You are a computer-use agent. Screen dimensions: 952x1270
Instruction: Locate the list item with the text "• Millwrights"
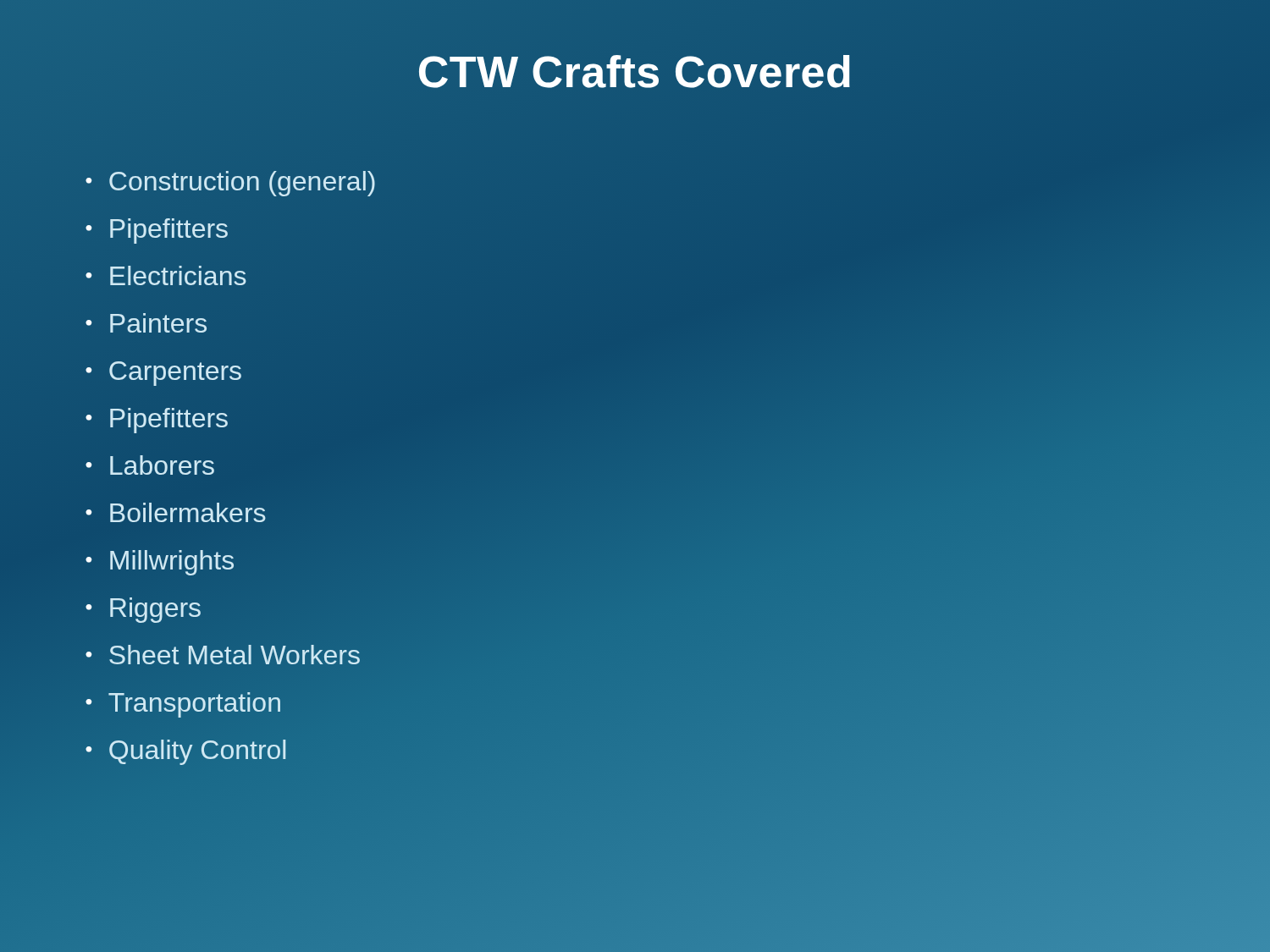tap(160, 560)
